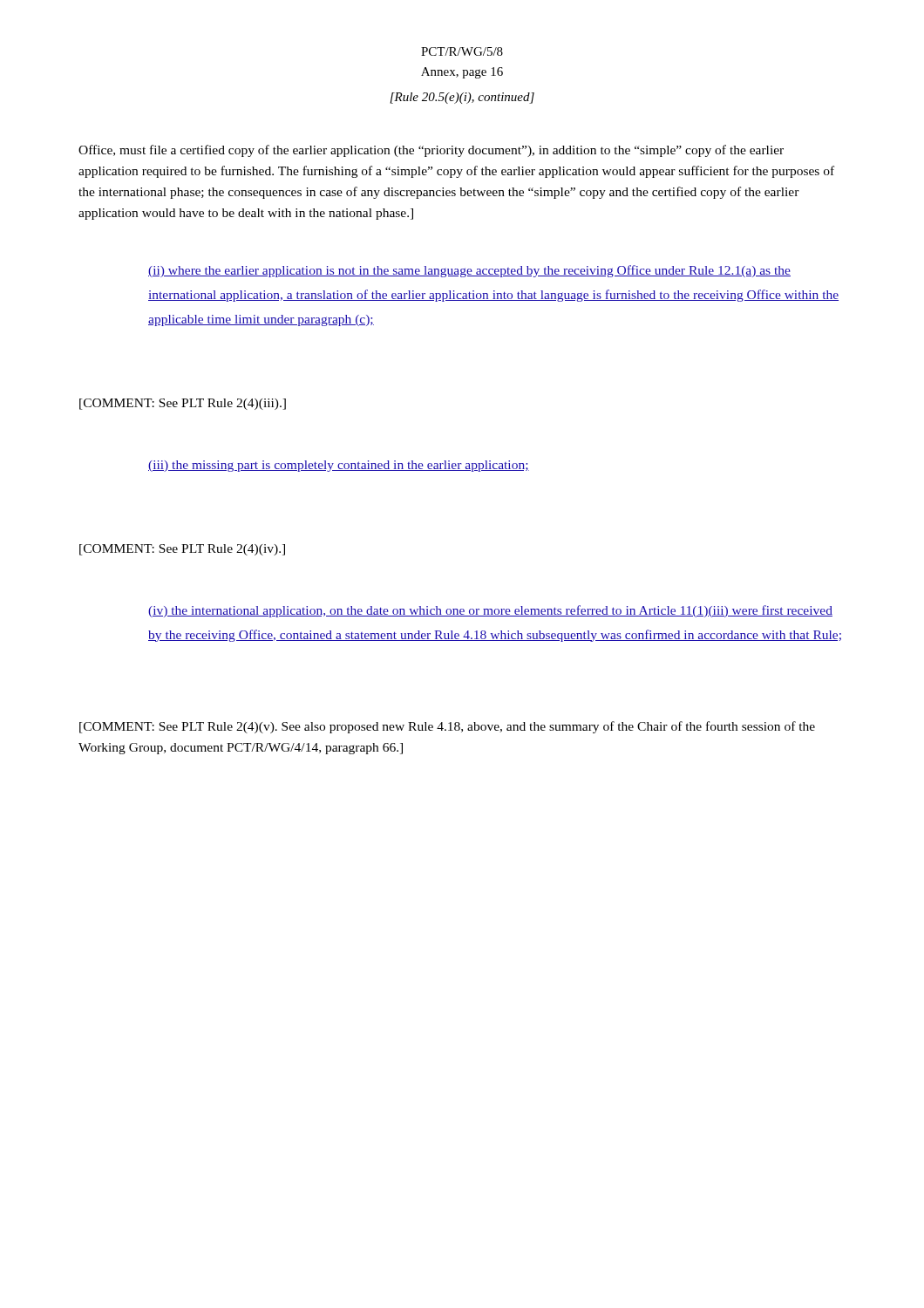This screenshot has height=1308, width=924.
Task: Click where it says "[COMMENT: See PLT Rule 2(4)(iii).]"
Action: 183,402
